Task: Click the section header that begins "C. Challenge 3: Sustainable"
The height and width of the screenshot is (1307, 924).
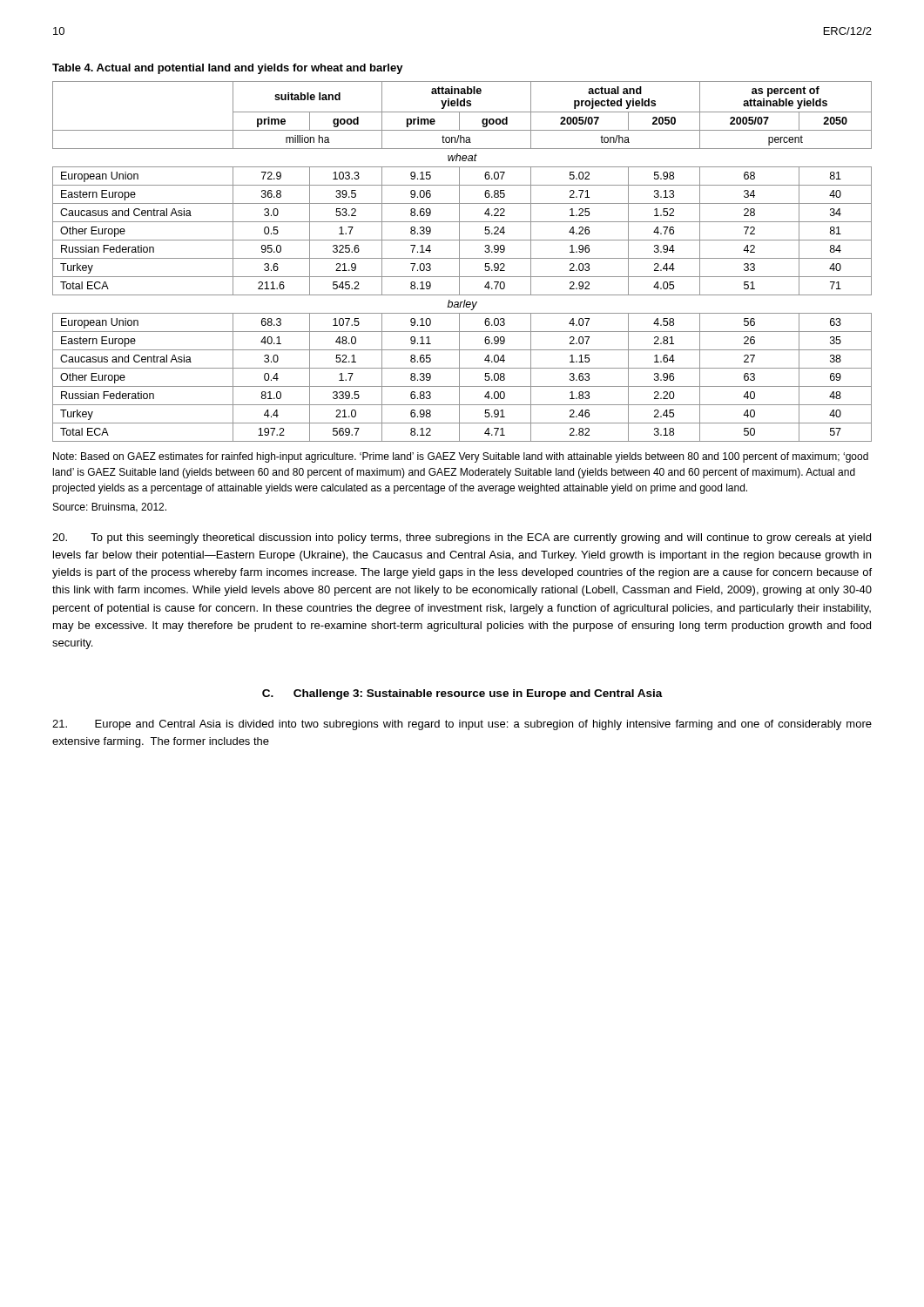Action: 462,693
